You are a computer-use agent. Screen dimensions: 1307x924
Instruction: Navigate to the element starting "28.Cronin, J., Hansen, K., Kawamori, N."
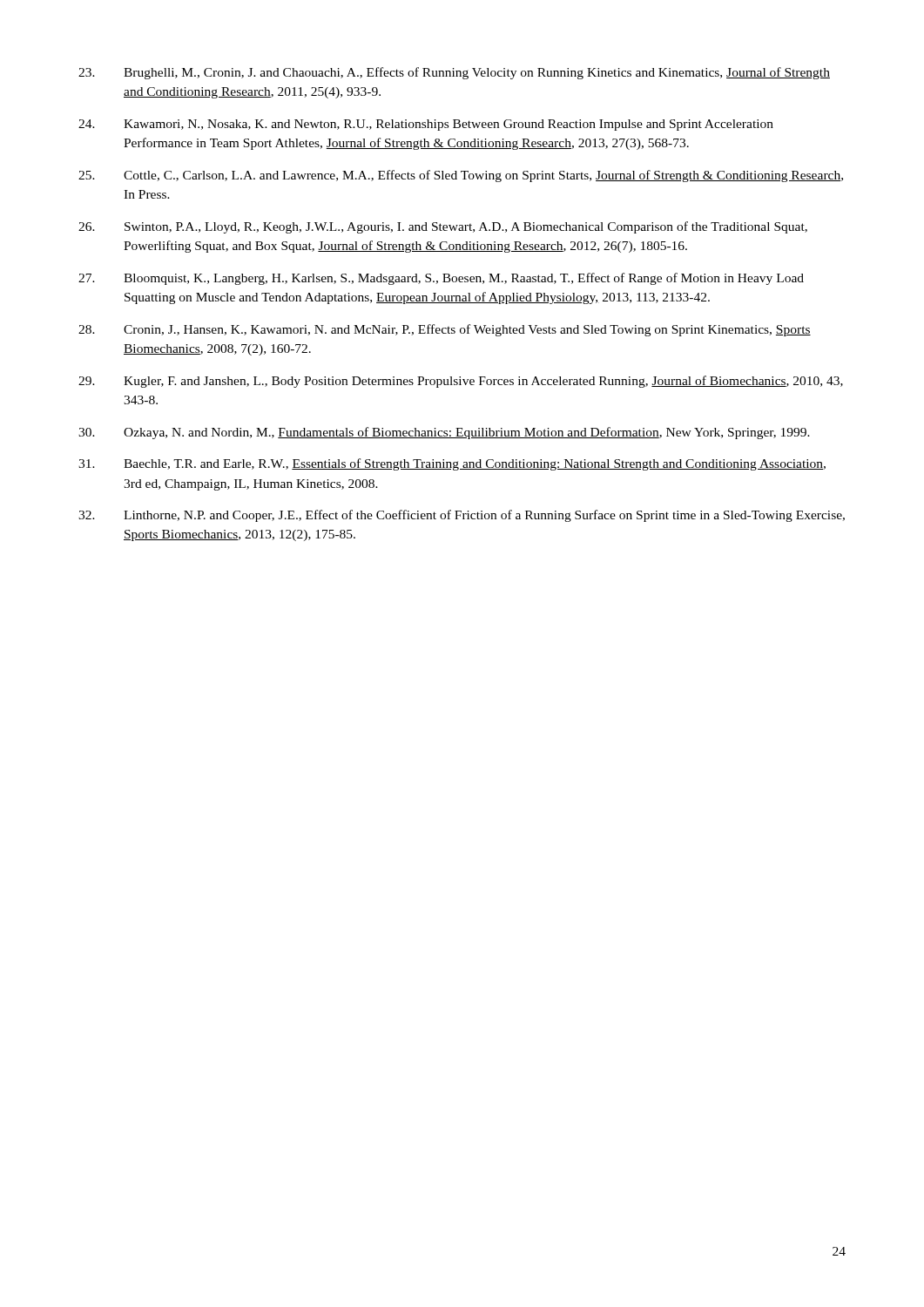[462, 339]
